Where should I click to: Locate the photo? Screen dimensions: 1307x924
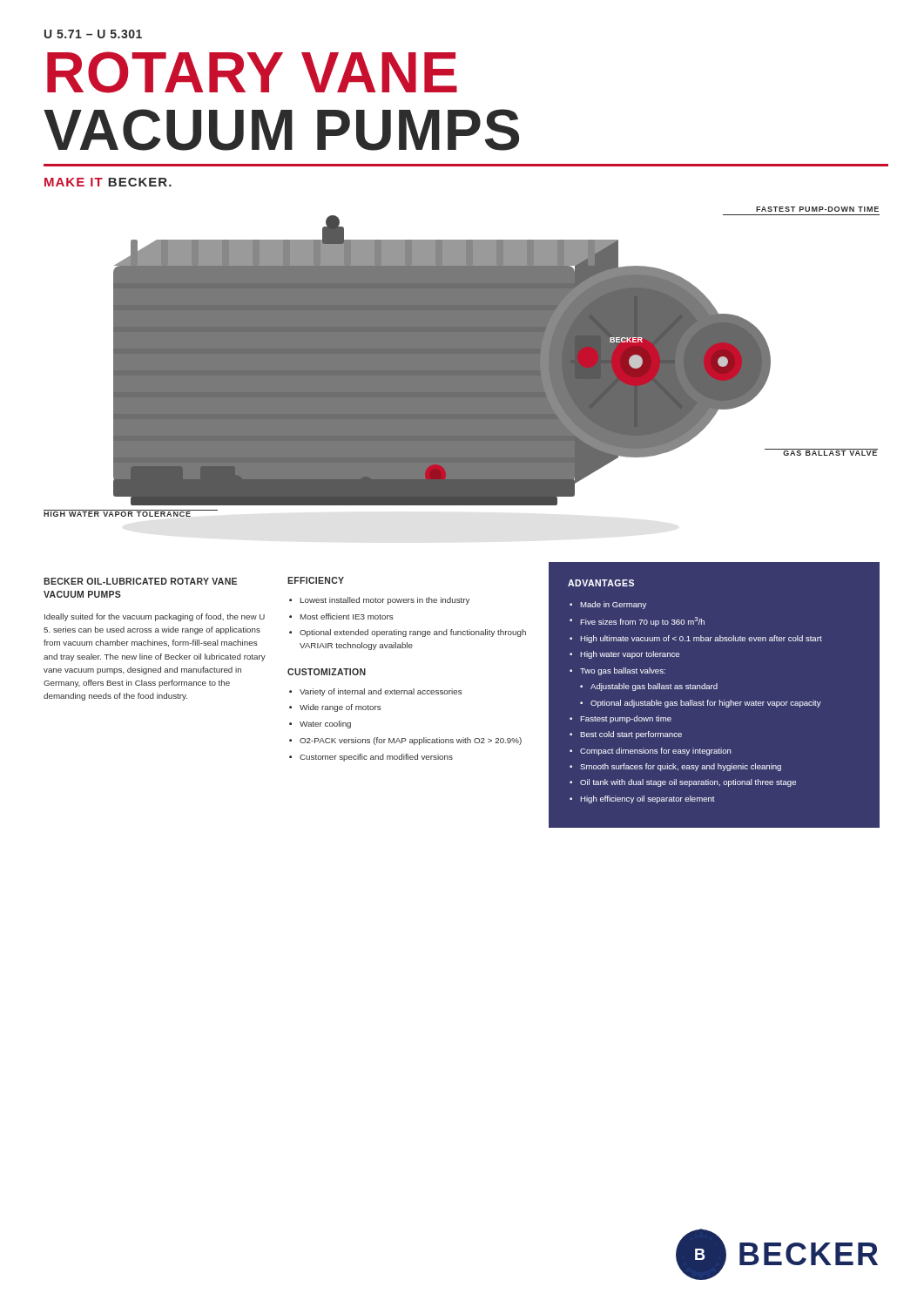[462, 370]
